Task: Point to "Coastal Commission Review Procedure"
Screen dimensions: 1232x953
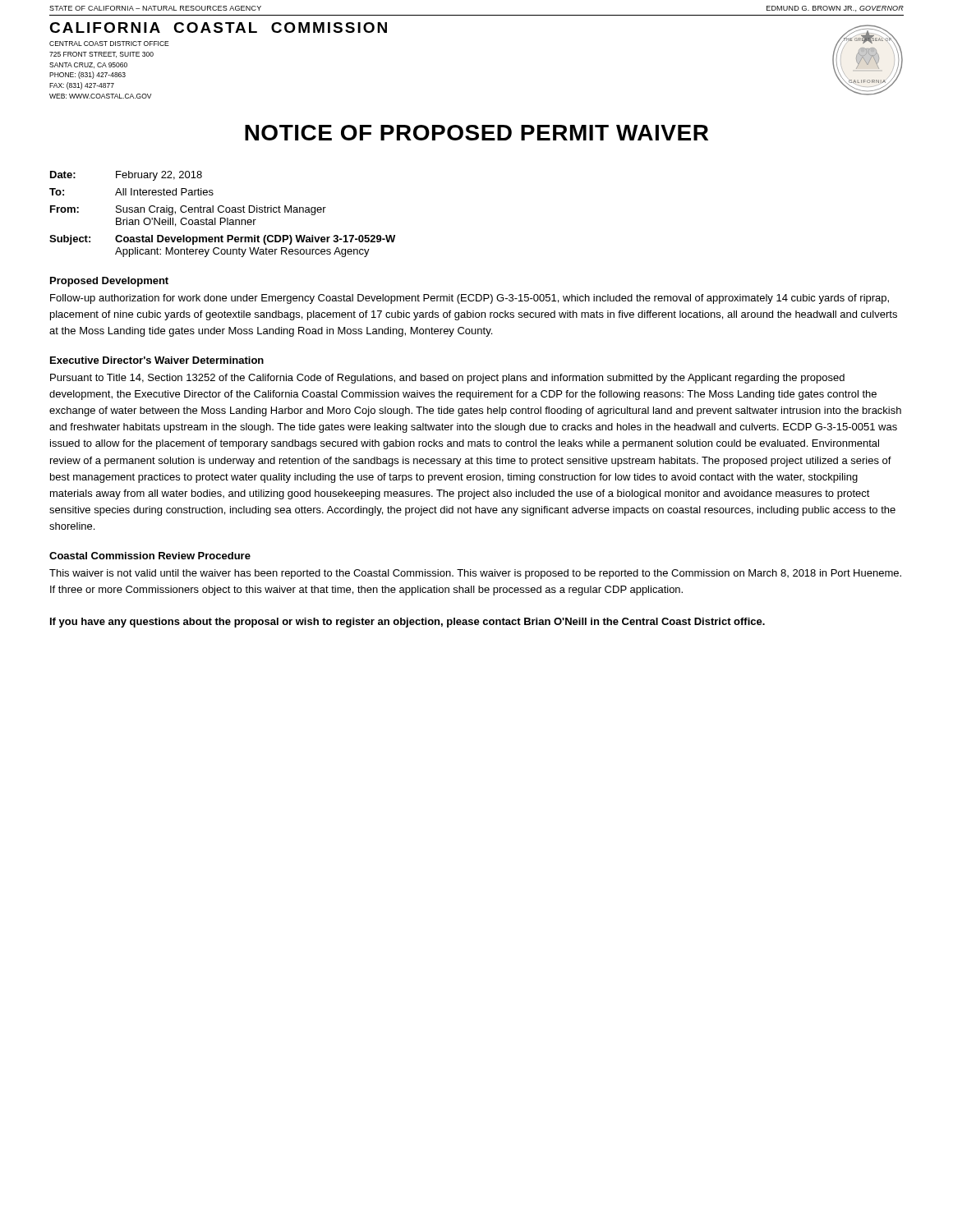Action: click(150, 556)
